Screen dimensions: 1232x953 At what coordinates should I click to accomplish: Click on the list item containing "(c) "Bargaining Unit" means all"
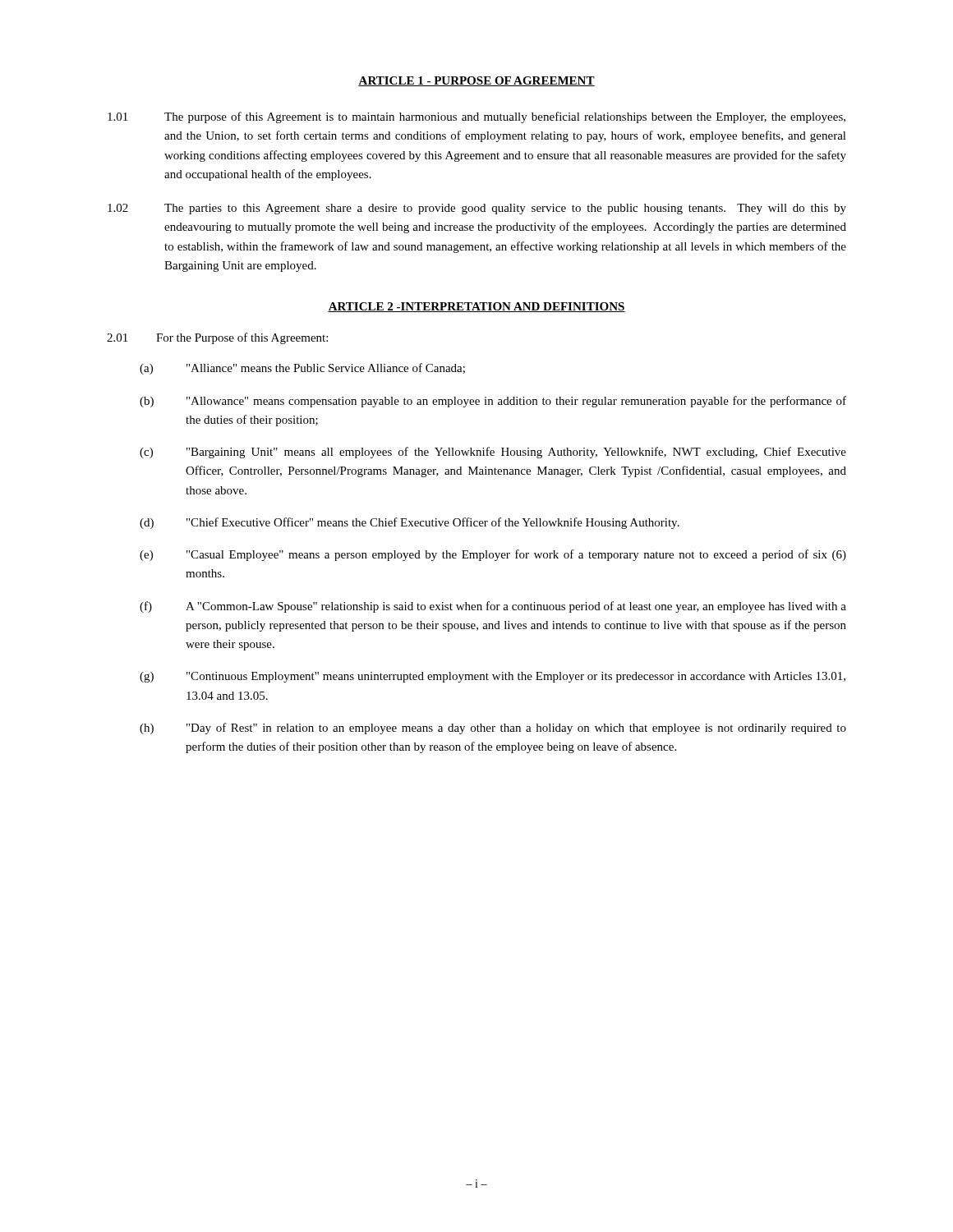coord(493,471)
